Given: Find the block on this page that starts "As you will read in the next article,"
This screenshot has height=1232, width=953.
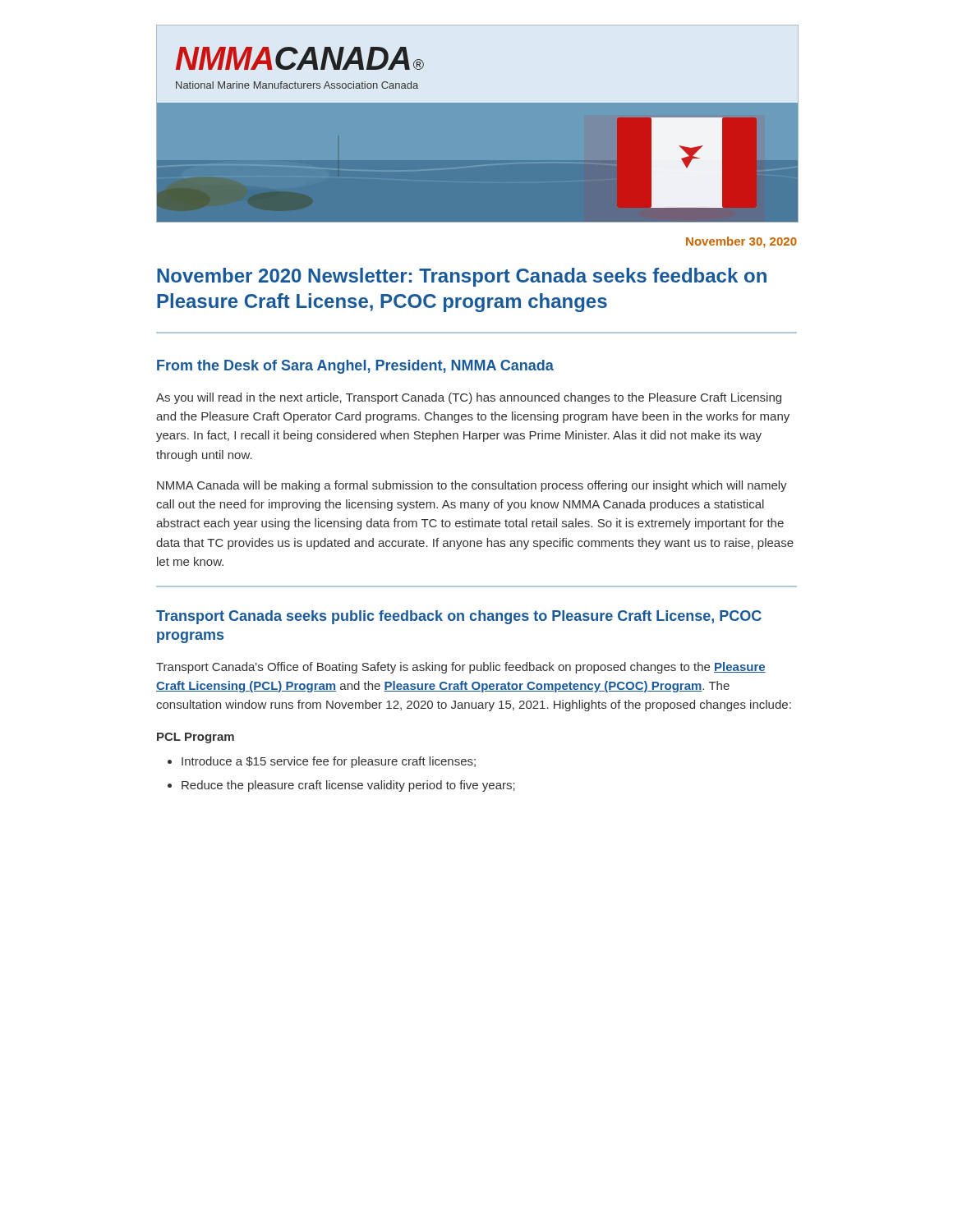Looking at the screenshot, I should (x=473, y=426).
